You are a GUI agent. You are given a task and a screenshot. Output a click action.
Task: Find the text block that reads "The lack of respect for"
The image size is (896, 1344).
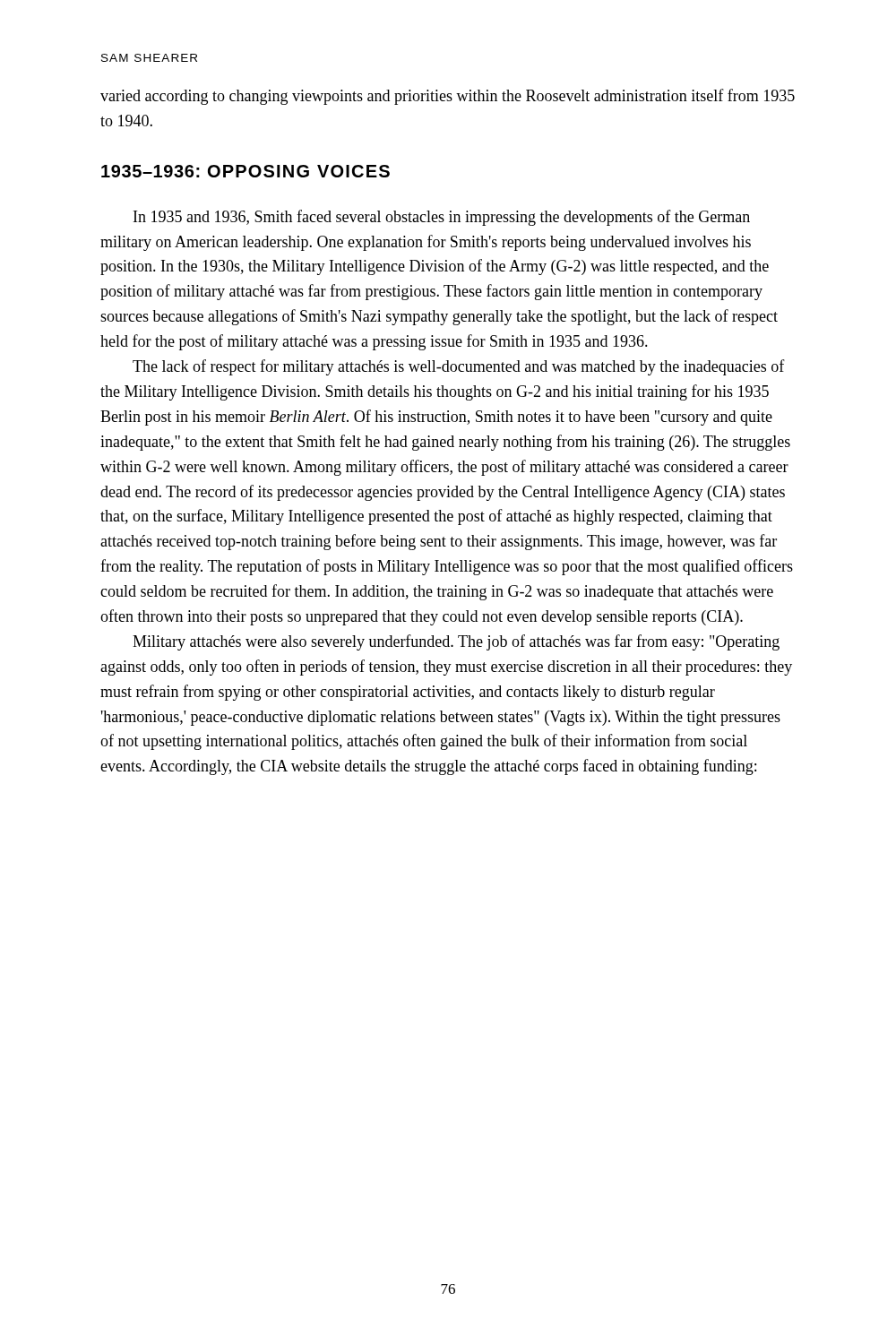pos(447,491)
